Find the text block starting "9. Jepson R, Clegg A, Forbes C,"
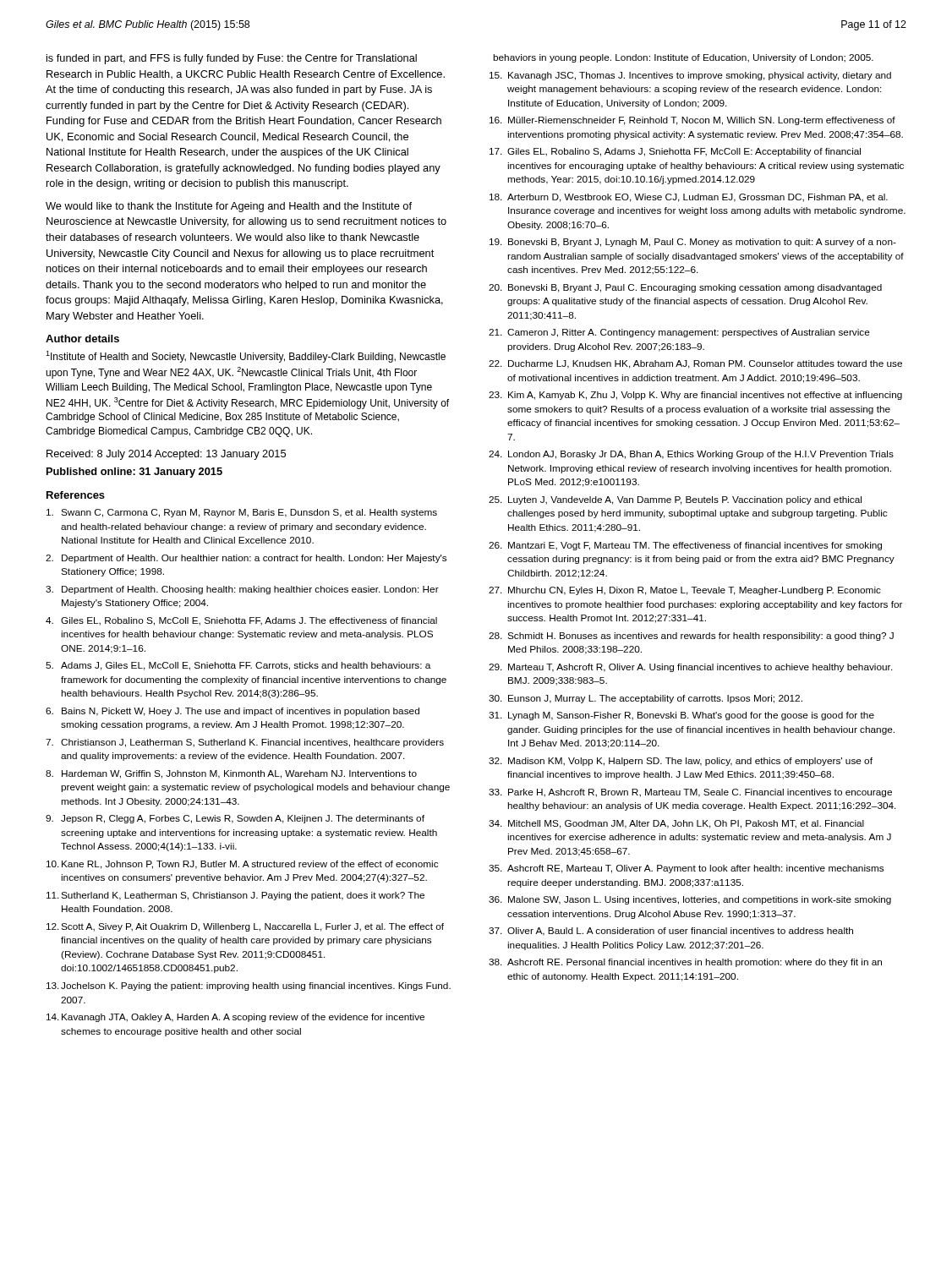Image resolution: width=952 pixels, height=1268 pixels. pos(249,833)
